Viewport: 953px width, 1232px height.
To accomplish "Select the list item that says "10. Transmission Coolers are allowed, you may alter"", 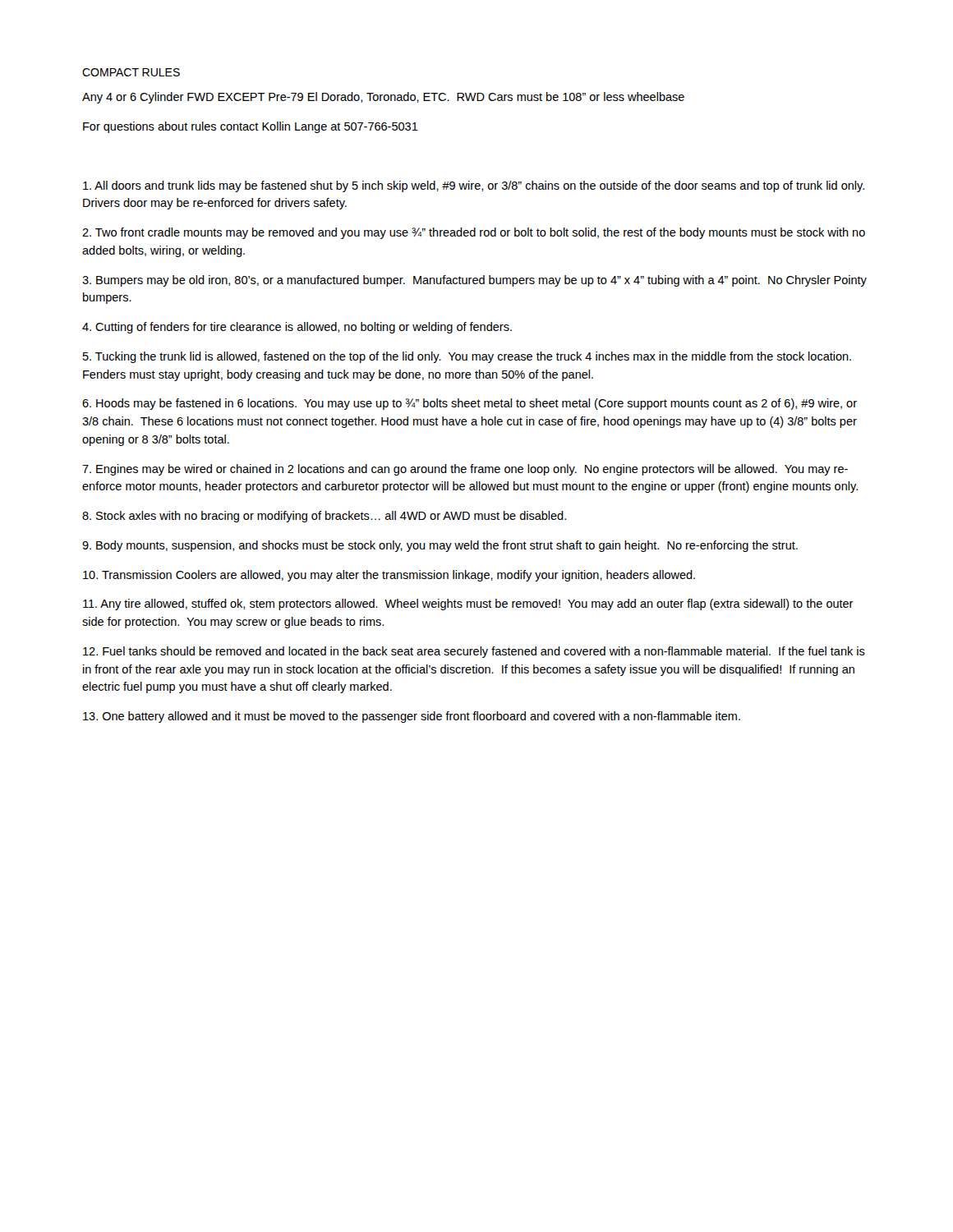I will (x=389, y=575).
